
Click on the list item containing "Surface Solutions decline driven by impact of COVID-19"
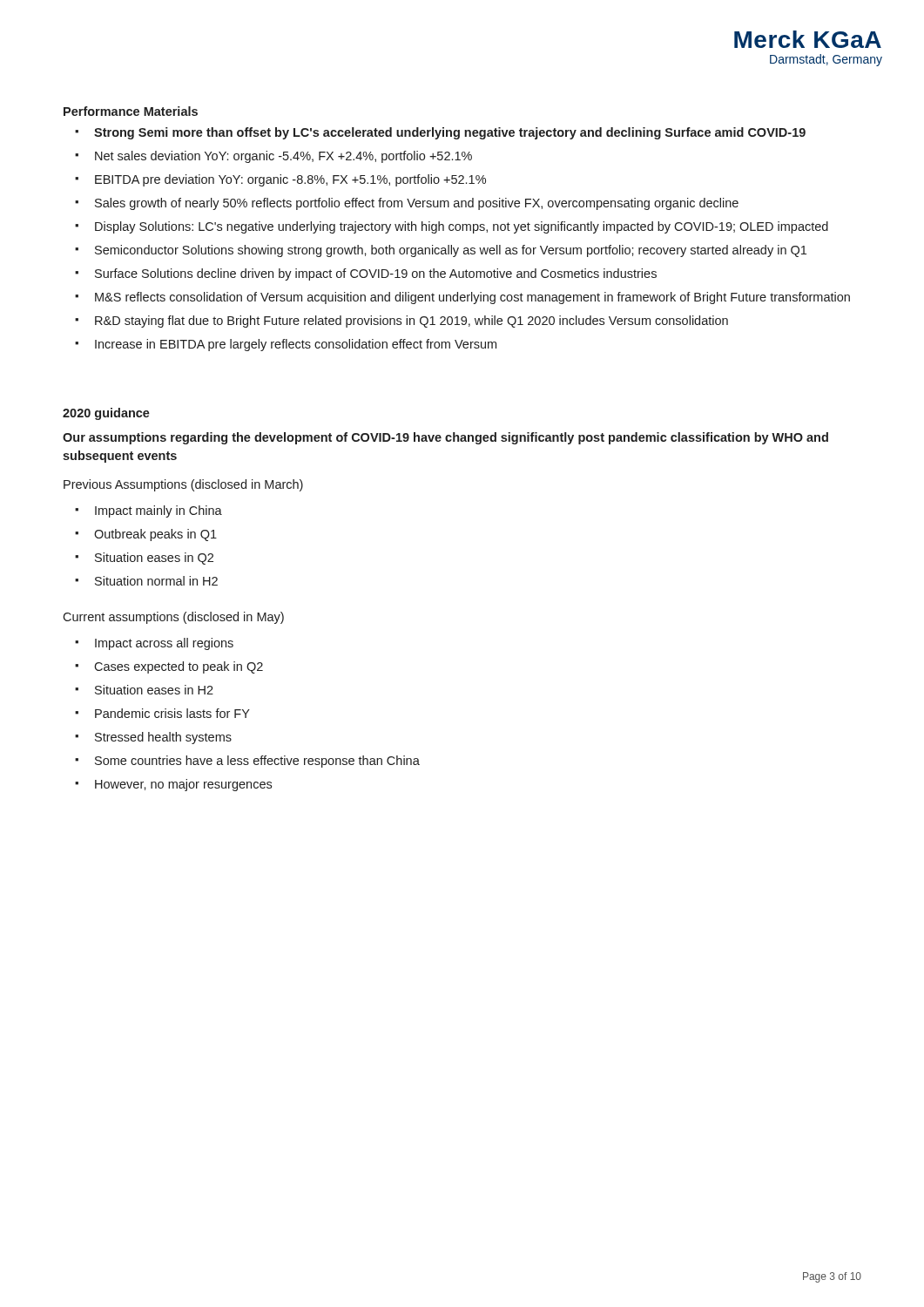(376, 274)
